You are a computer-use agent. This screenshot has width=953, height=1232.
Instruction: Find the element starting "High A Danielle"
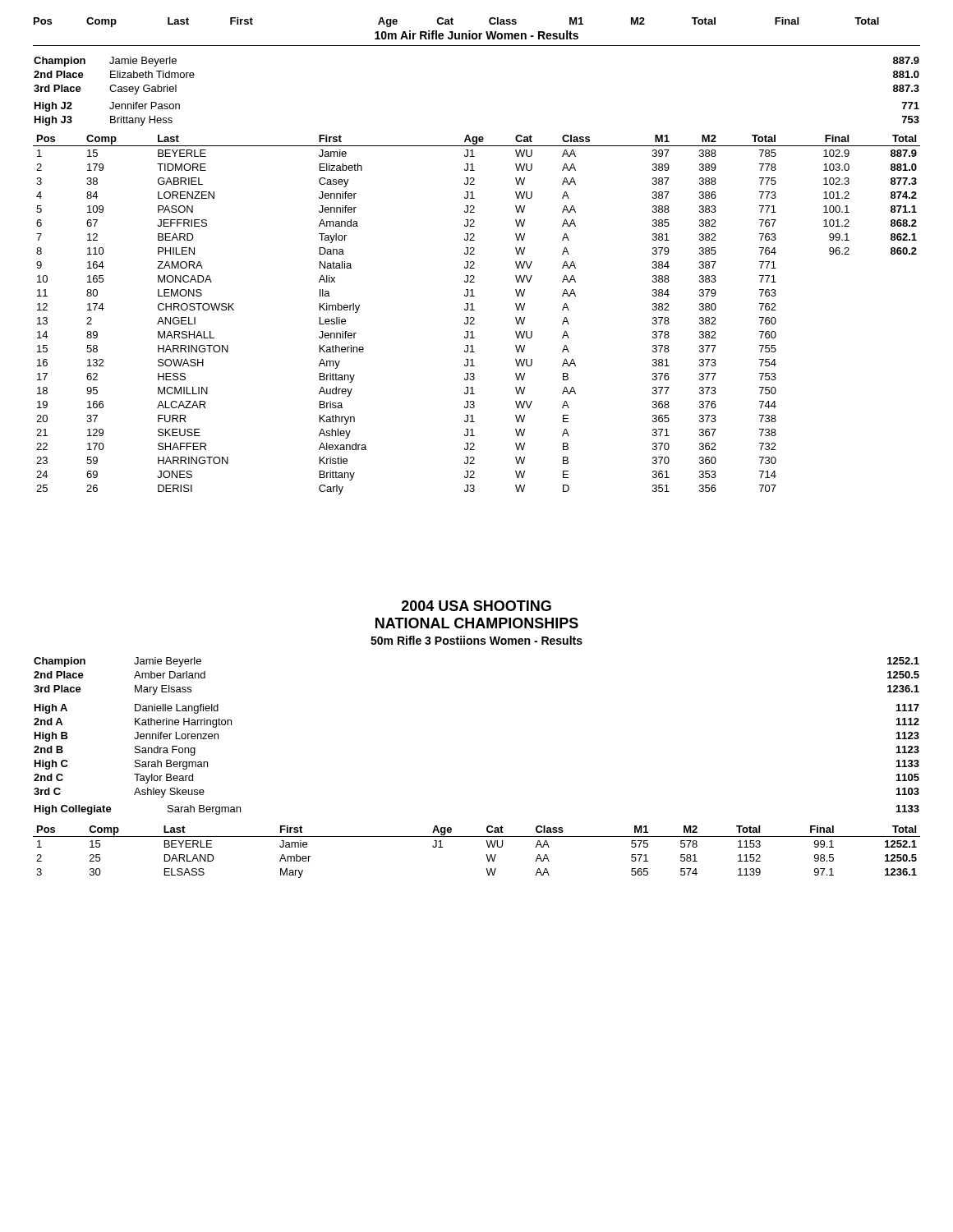[53, 708]
